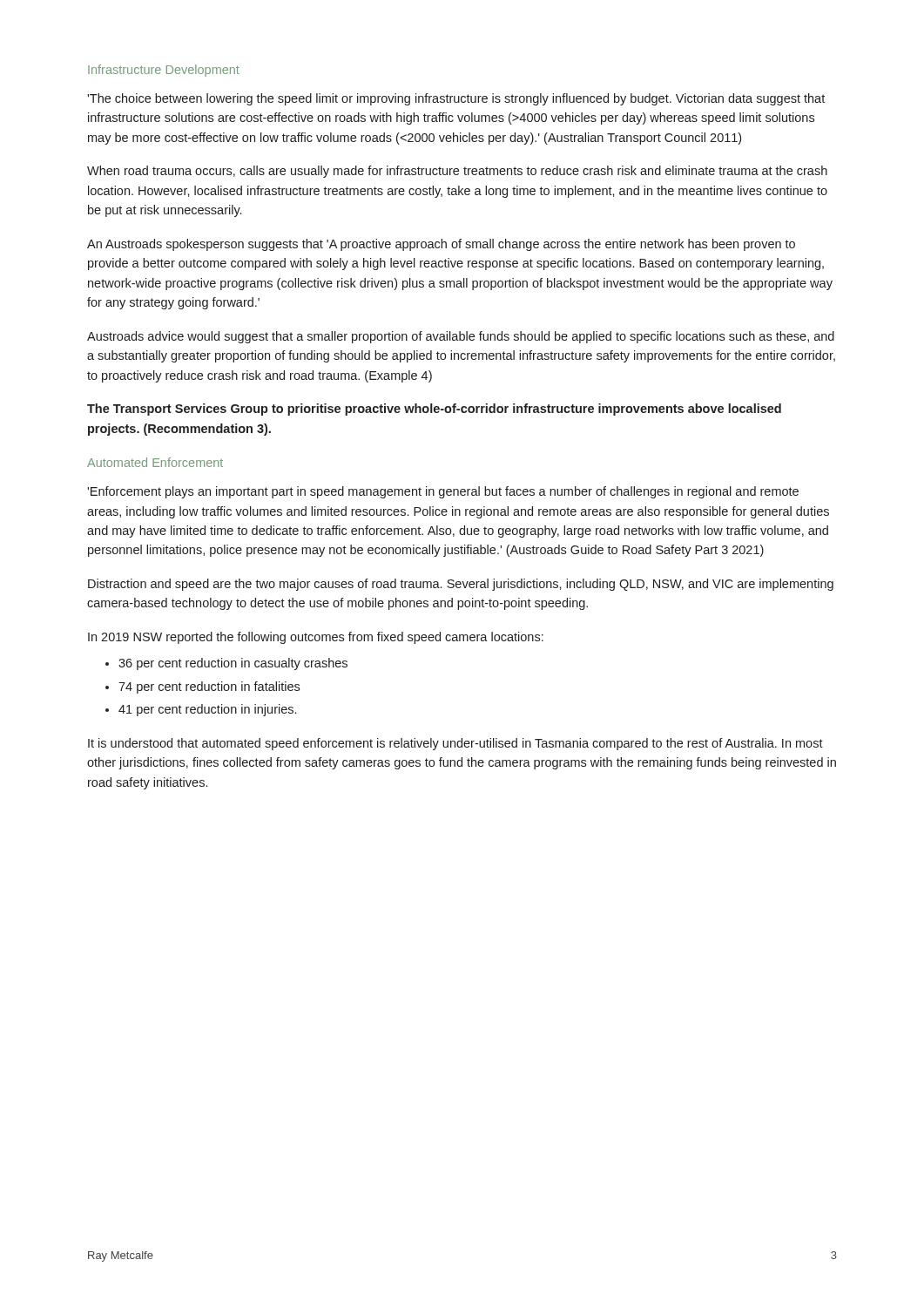Click the passage that begins "When road trauma"

[457, 191]
